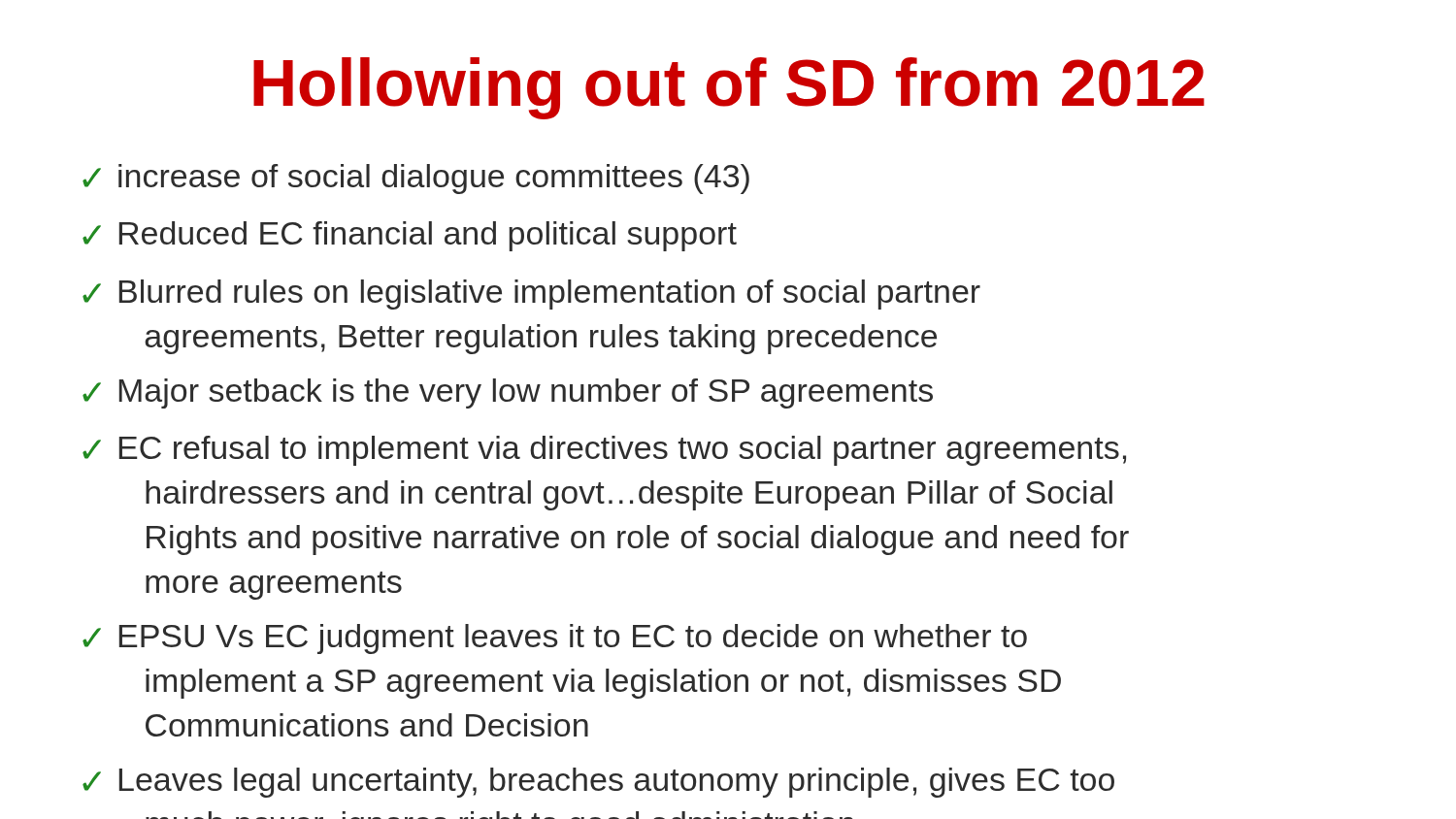Locate the list item with the text "✓ Major setback is"
Screen dimensions: 819x1456
pos(506,393)
